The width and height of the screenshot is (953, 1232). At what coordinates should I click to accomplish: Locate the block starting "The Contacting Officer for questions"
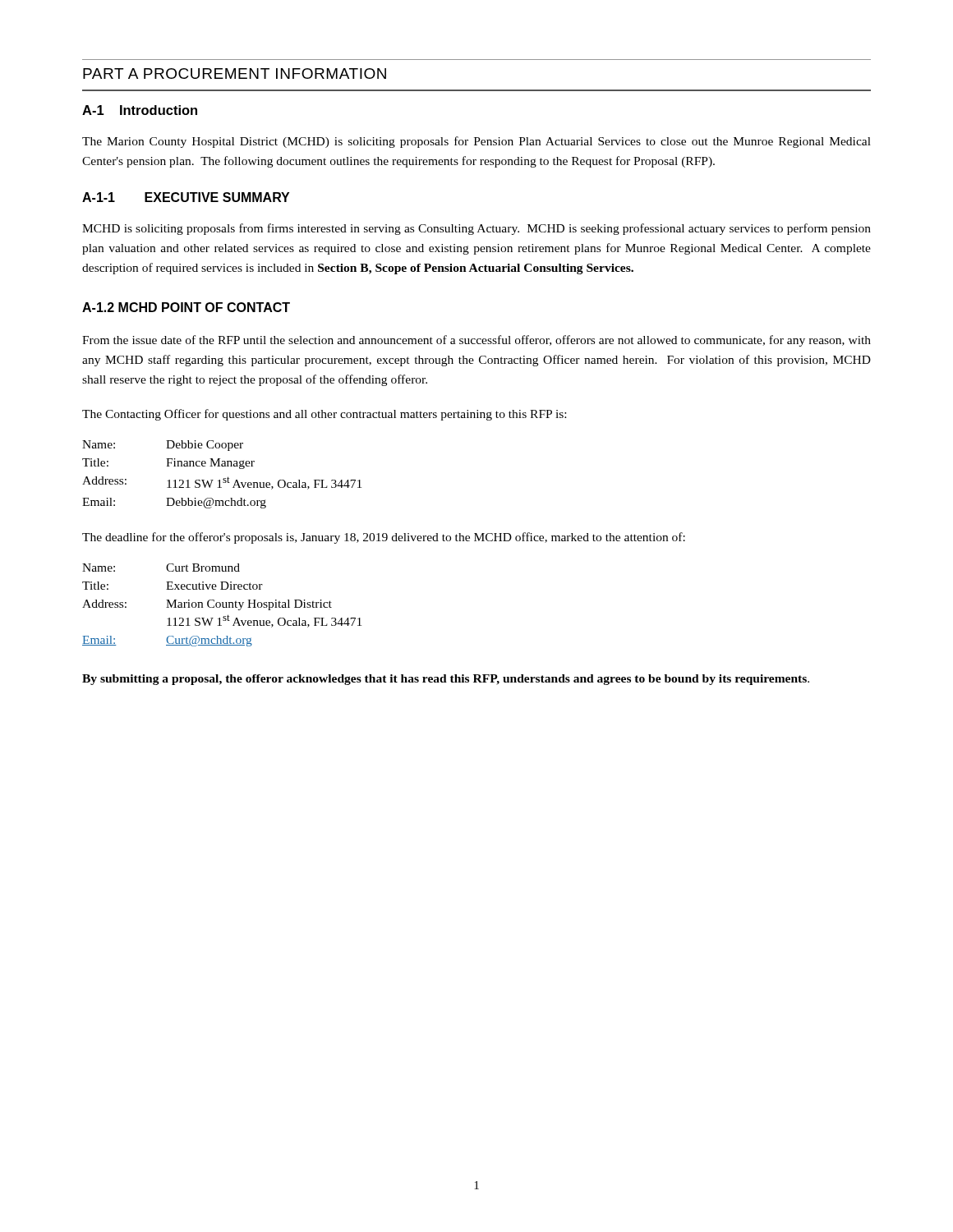(x=476, y=414)
